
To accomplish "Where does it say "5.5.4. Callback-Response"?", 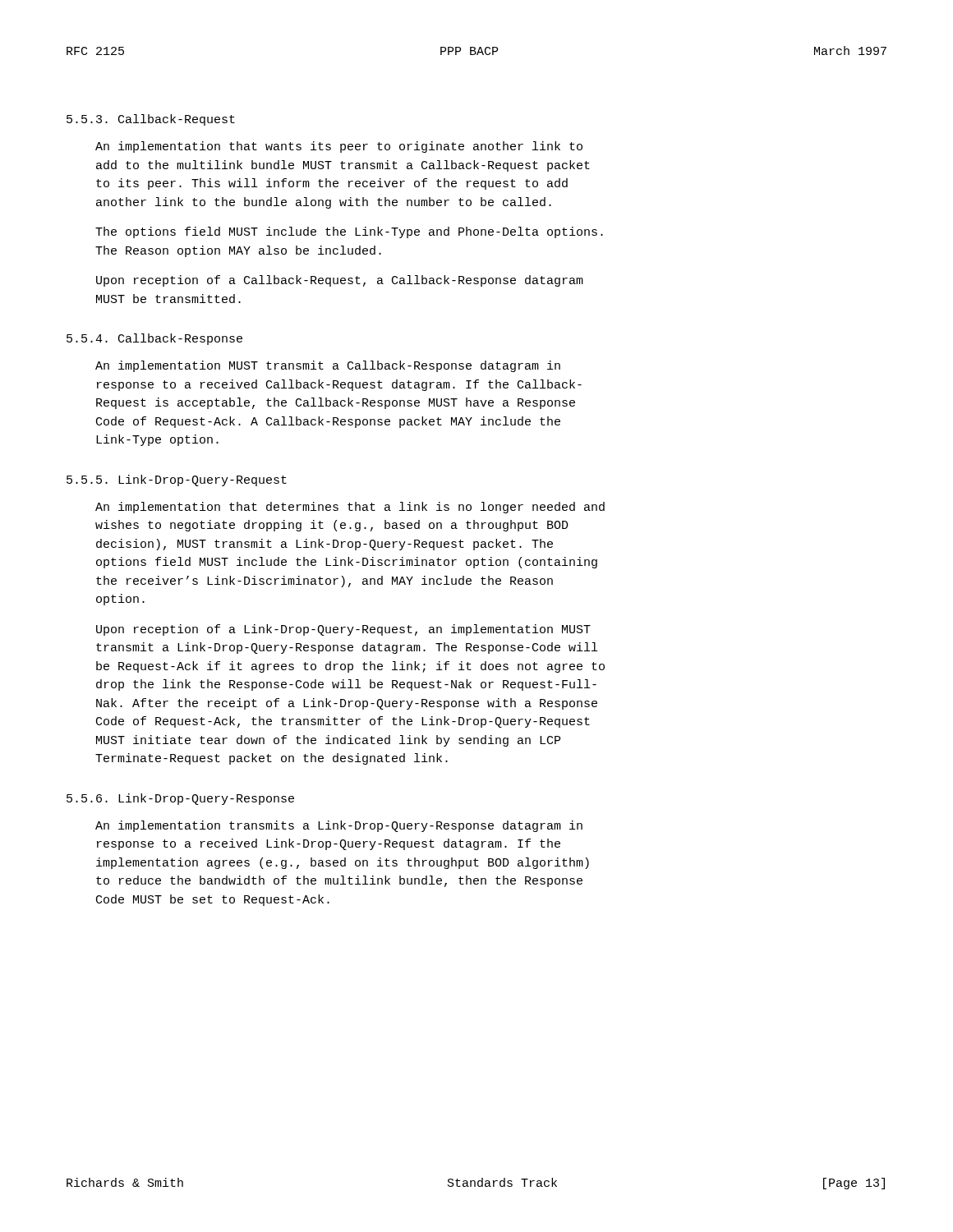I will [x=154, y=340].
